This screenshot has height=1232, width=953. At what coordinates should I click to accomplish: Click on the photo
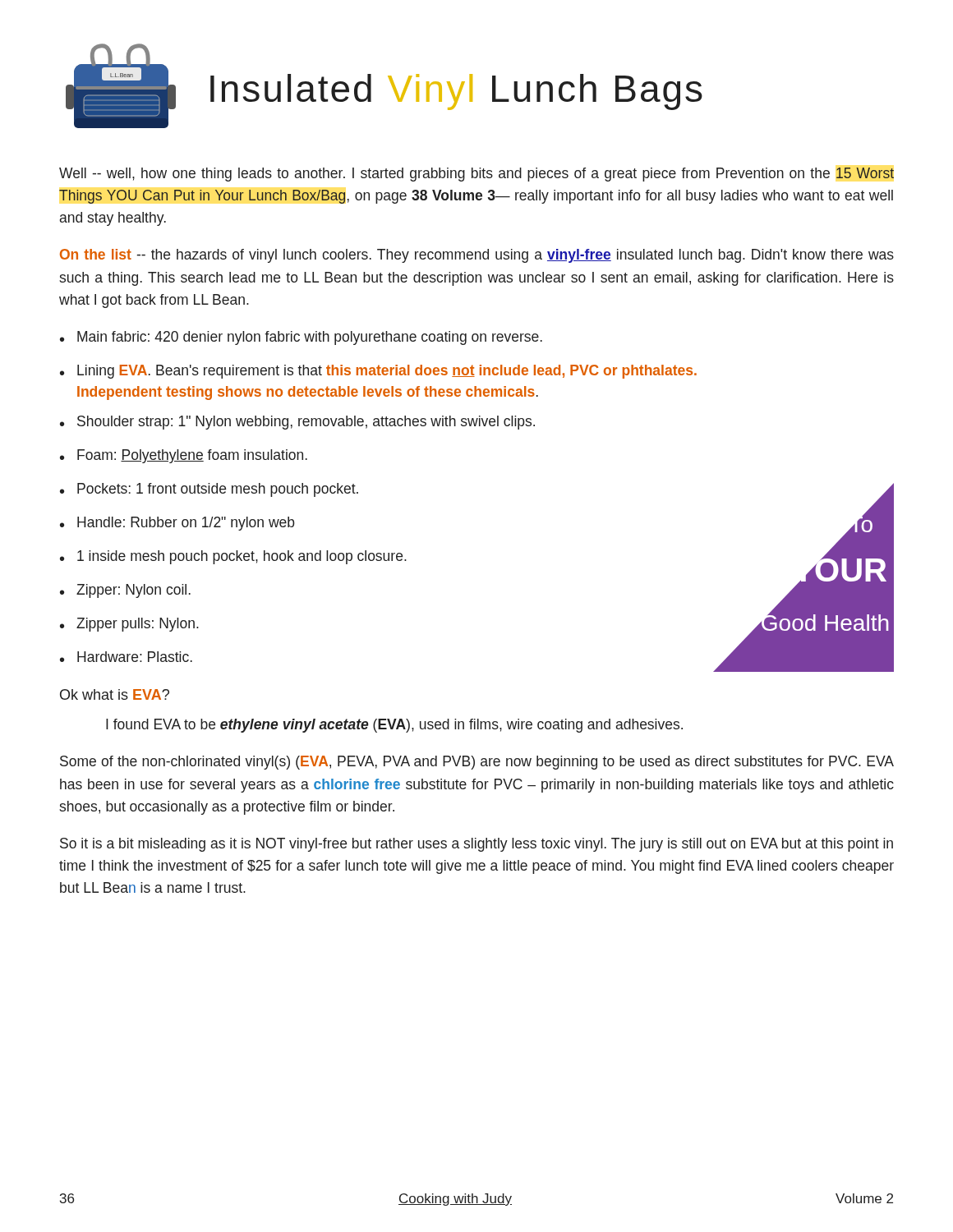coord(121,89)
